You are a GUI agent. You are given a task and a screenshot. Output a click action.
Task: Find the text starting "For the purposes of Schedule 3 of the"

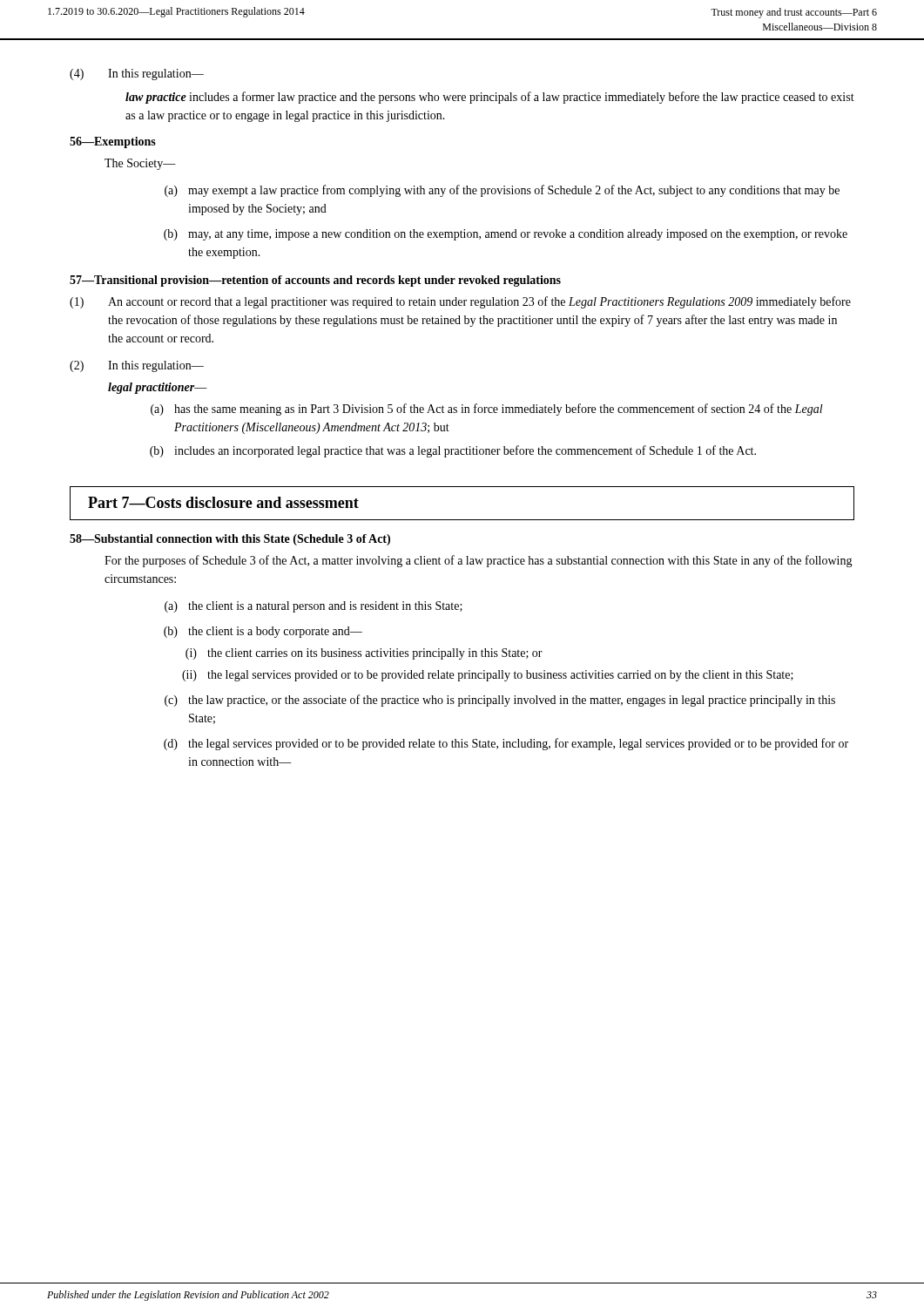(x=478, y=569)
